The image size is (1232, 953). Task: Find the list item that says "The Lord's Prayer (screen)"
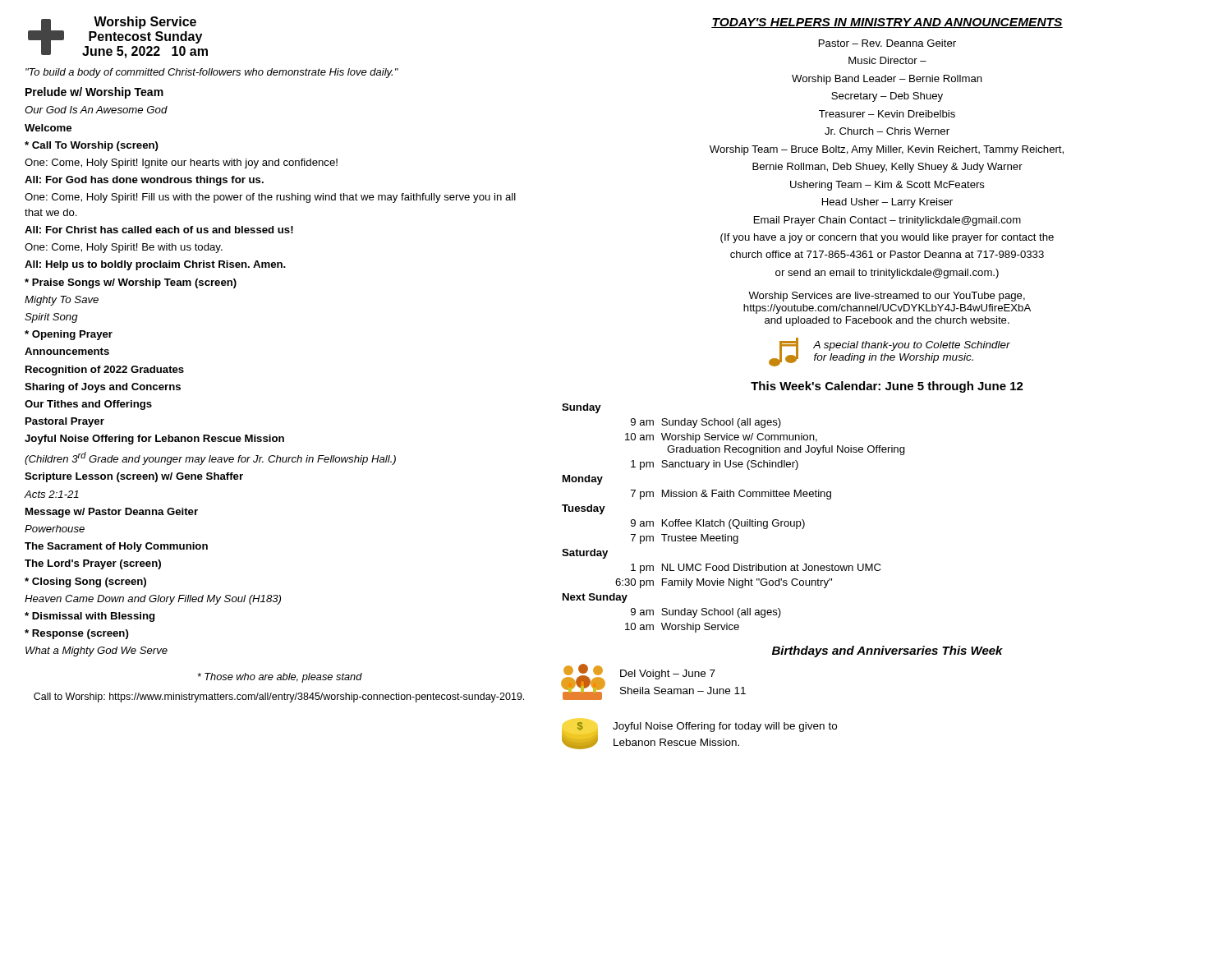pos(93,564)
